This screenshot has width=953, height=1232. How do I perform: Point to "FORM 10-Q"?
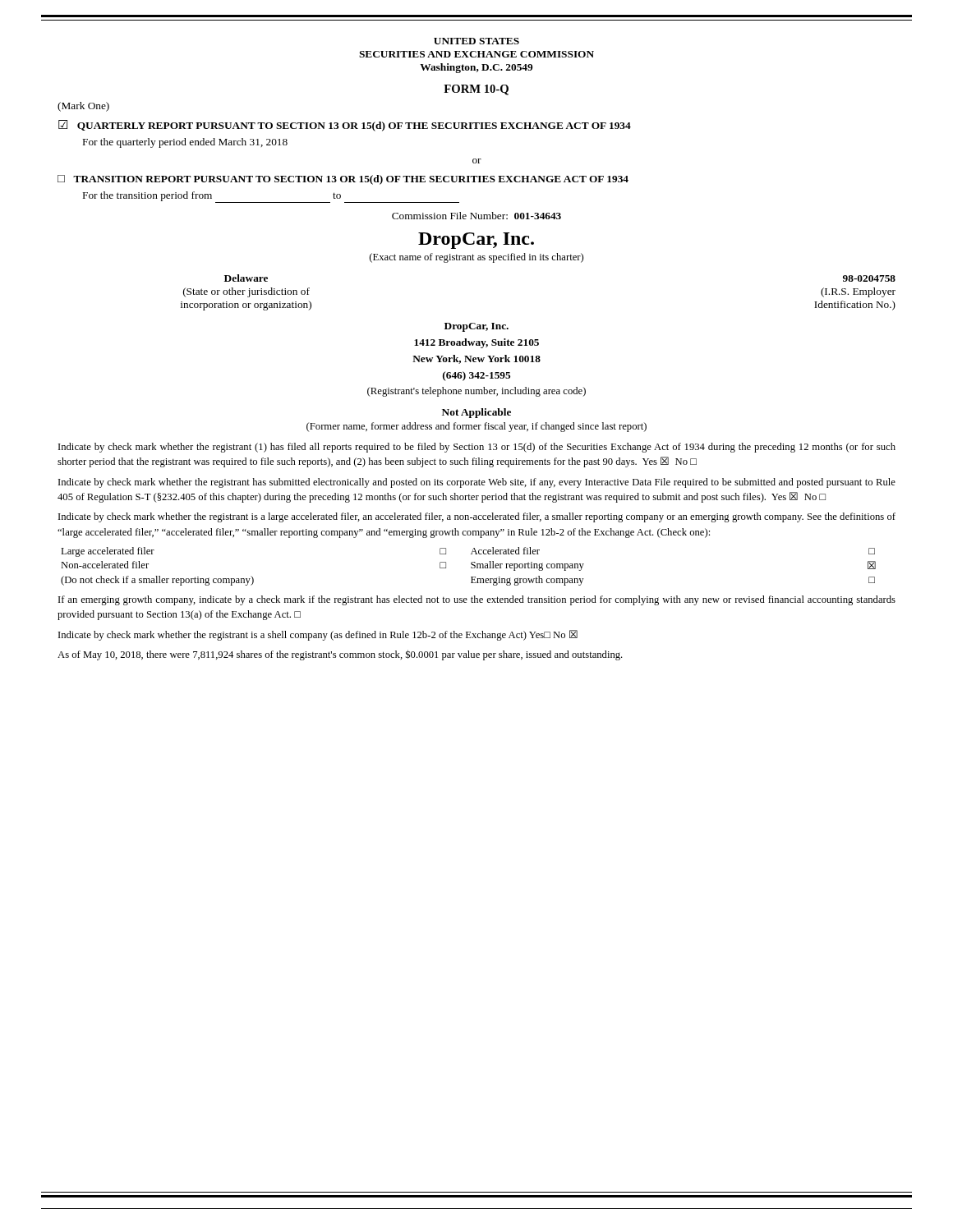click(x=476, y=89)
